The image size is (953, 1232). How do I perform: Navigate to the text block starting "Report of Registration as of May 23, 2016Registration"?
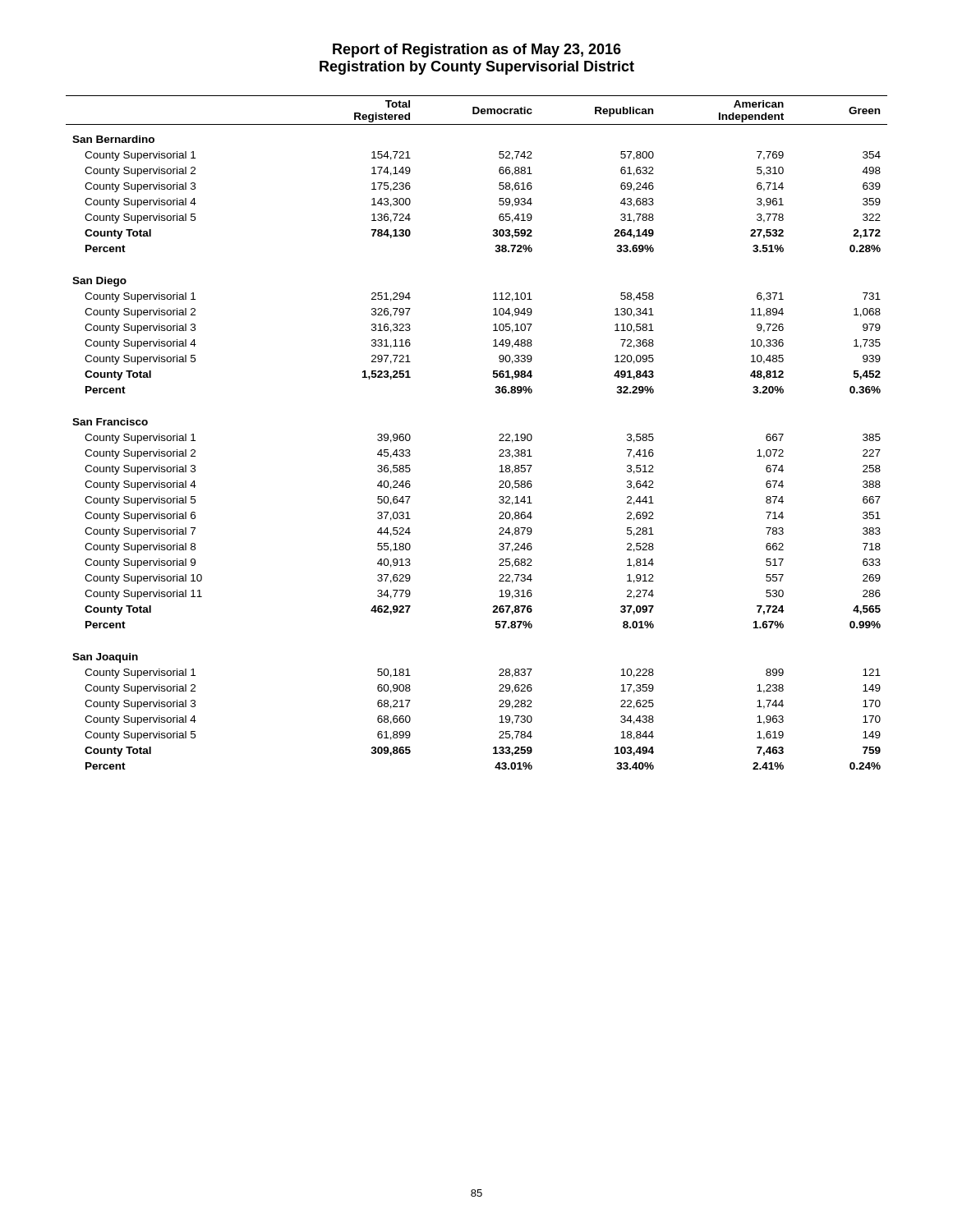pyautogui.click(x=476, y=58)
